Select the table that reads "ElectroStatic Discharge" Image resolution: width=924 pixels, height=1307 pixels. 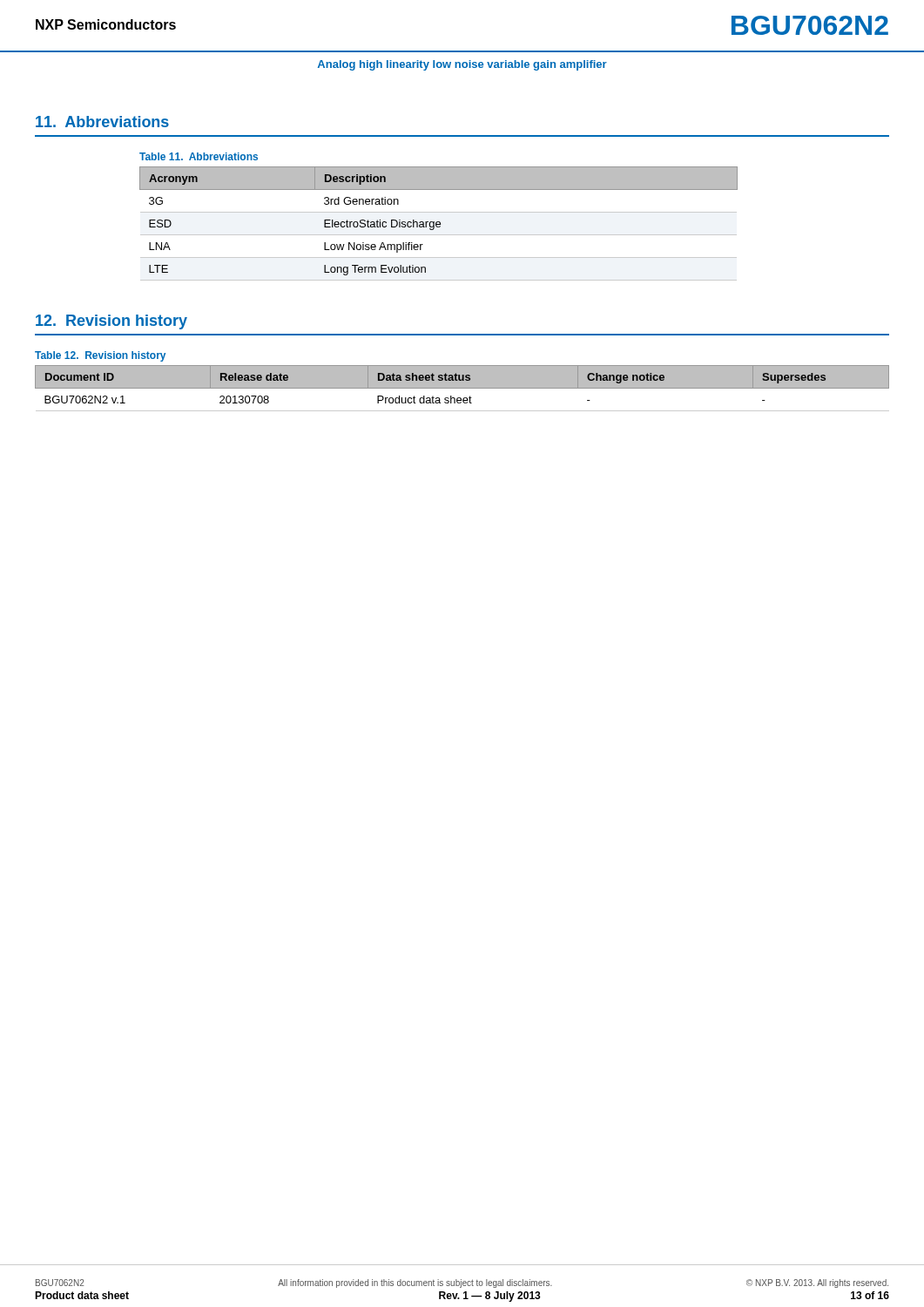pos(438,223)
